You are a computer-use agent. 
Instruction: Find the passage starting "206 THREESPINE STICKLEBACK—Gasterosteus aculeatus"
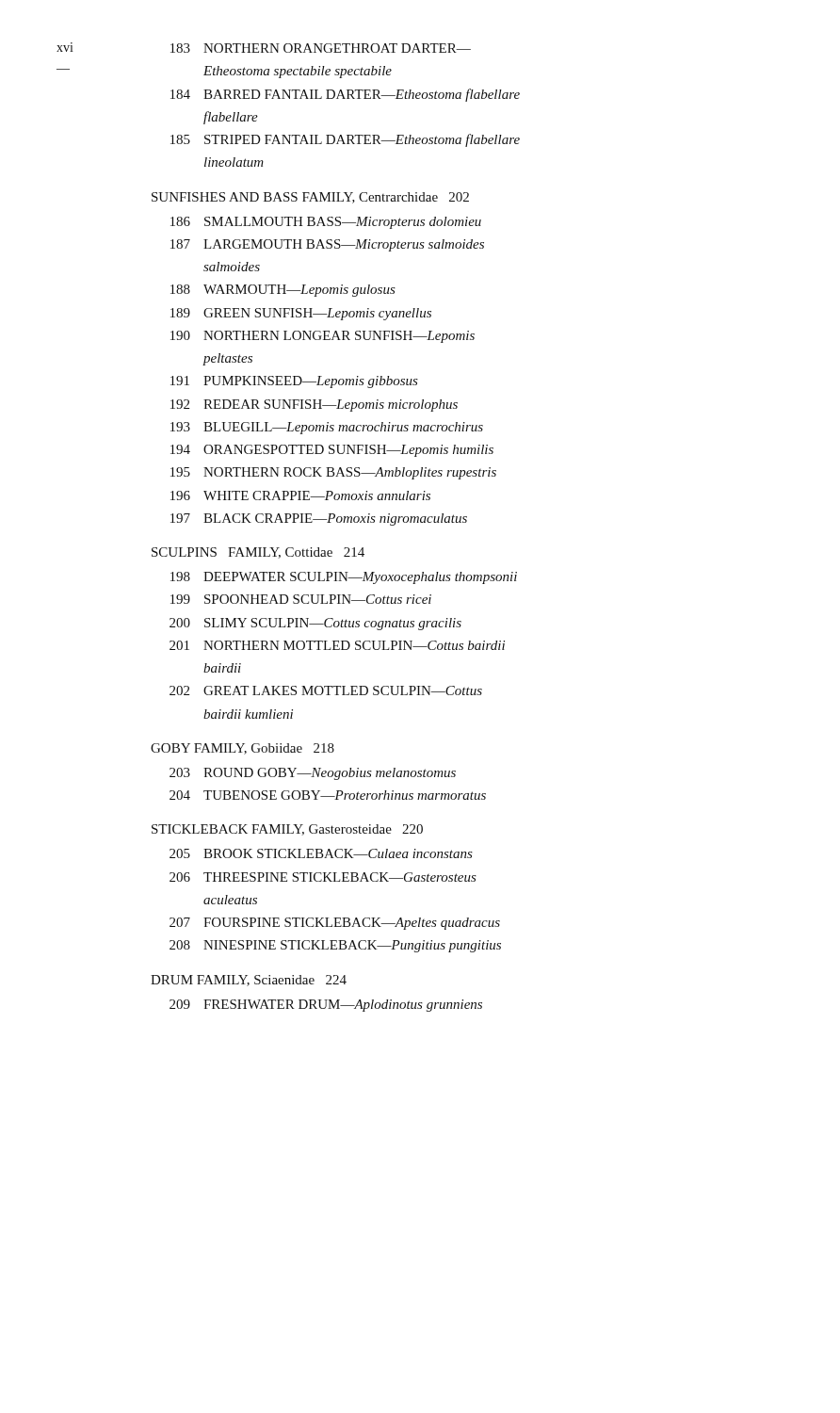[443, 889]
